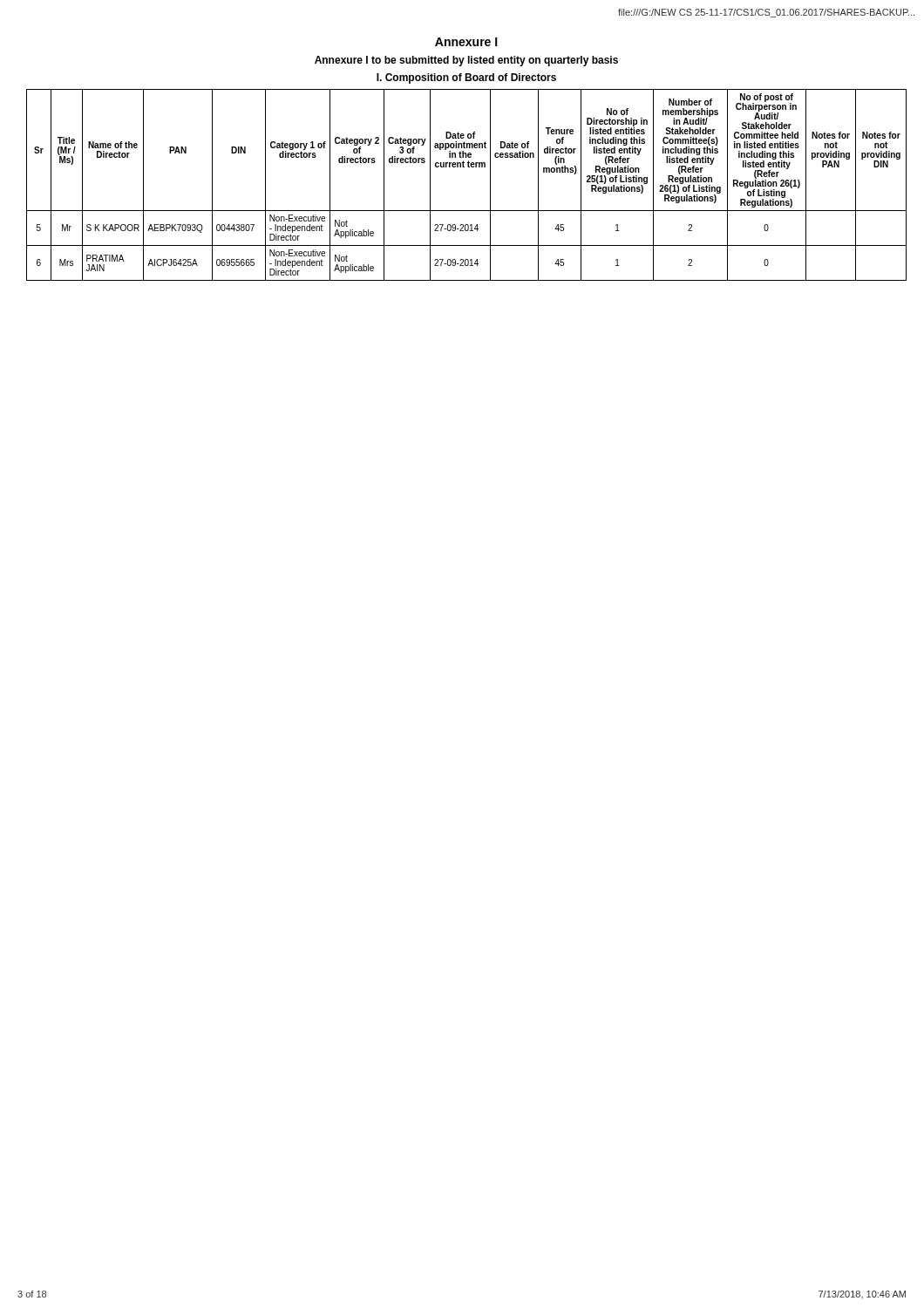
Task: Click on the table containing "Not Applicable"
Action: 466,185
